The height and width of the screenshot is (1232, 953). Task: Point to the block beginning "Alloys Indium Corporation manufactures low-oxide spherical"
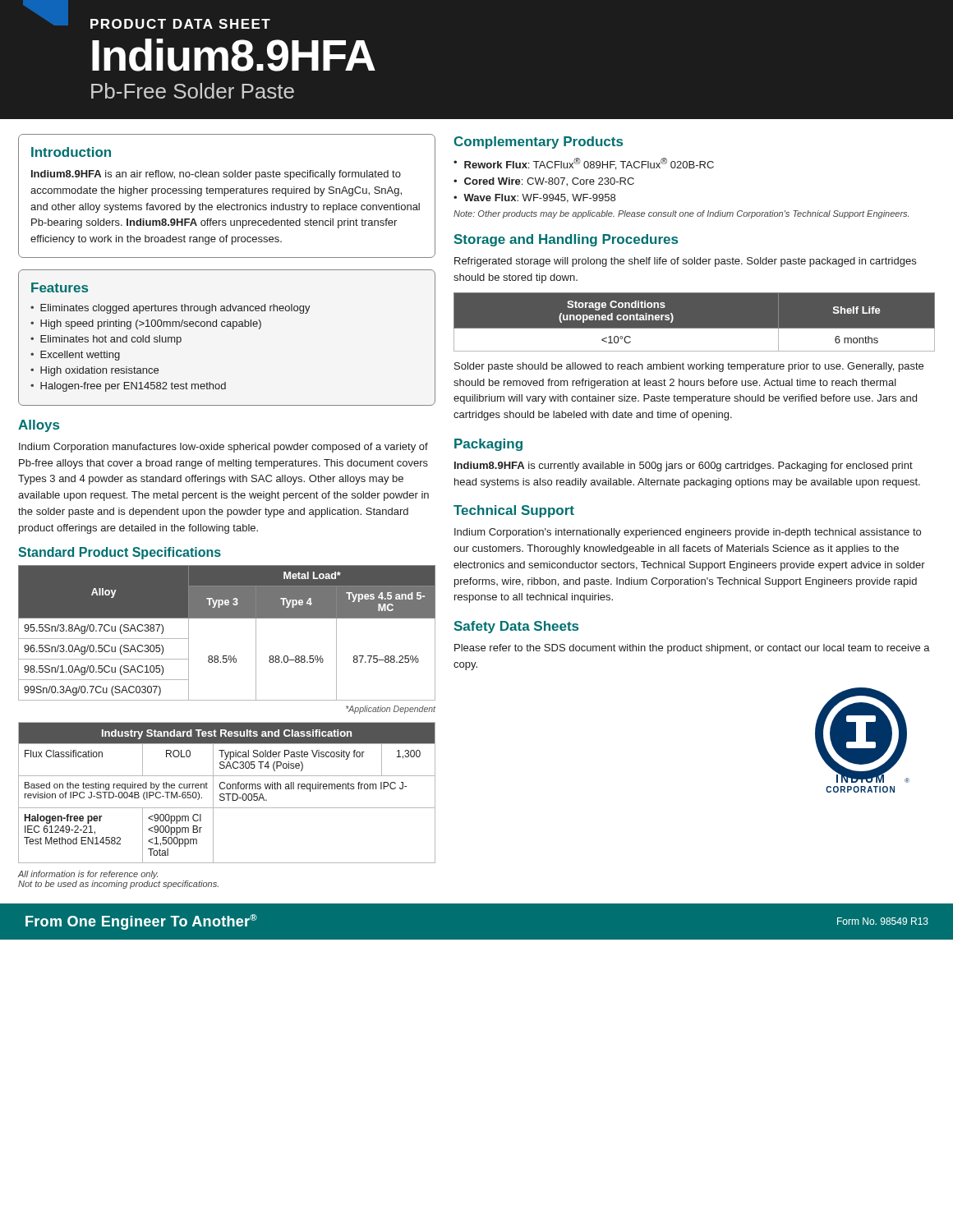coord(227,476)
